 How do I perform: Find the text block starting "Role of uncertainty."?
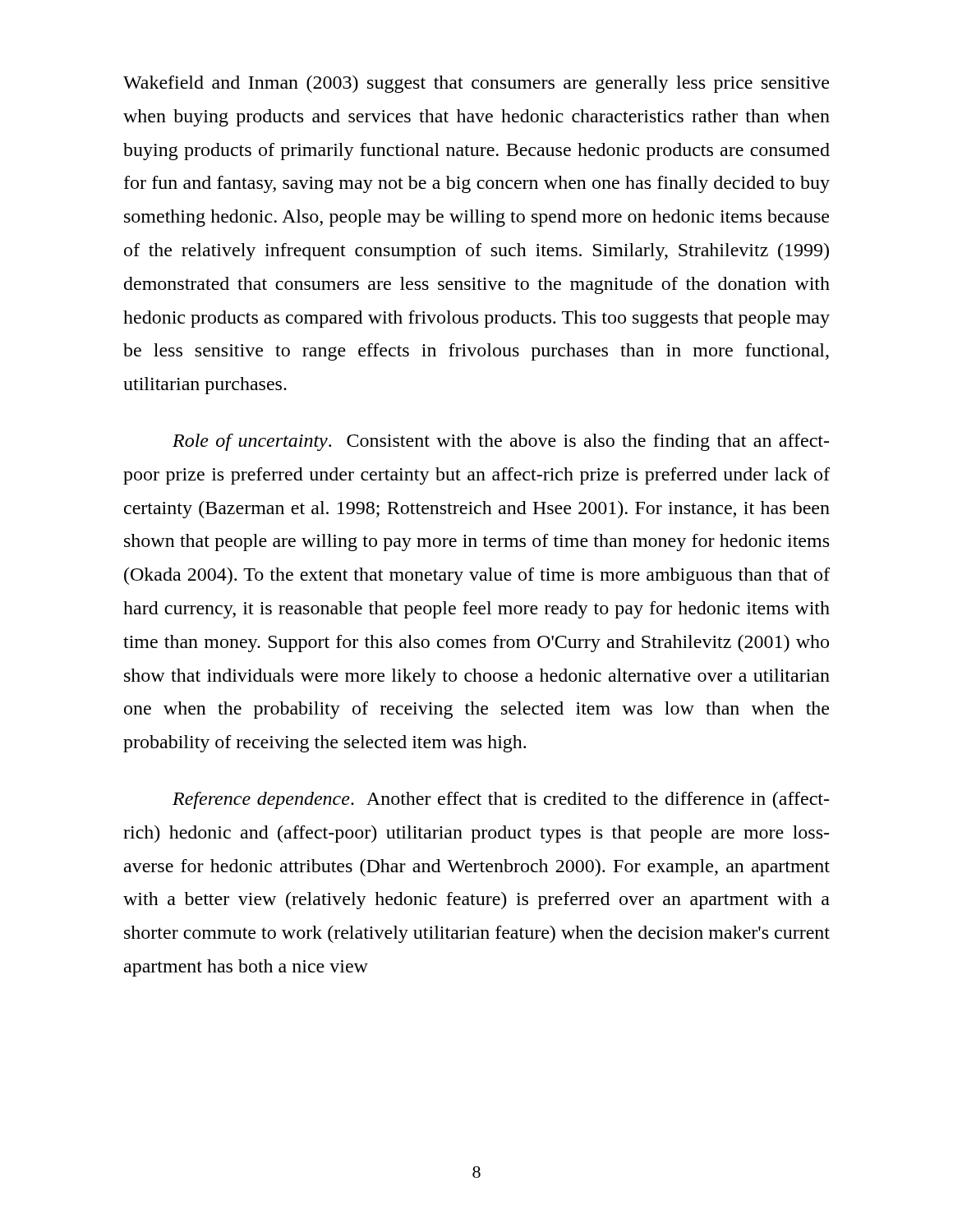coord(476,591)
